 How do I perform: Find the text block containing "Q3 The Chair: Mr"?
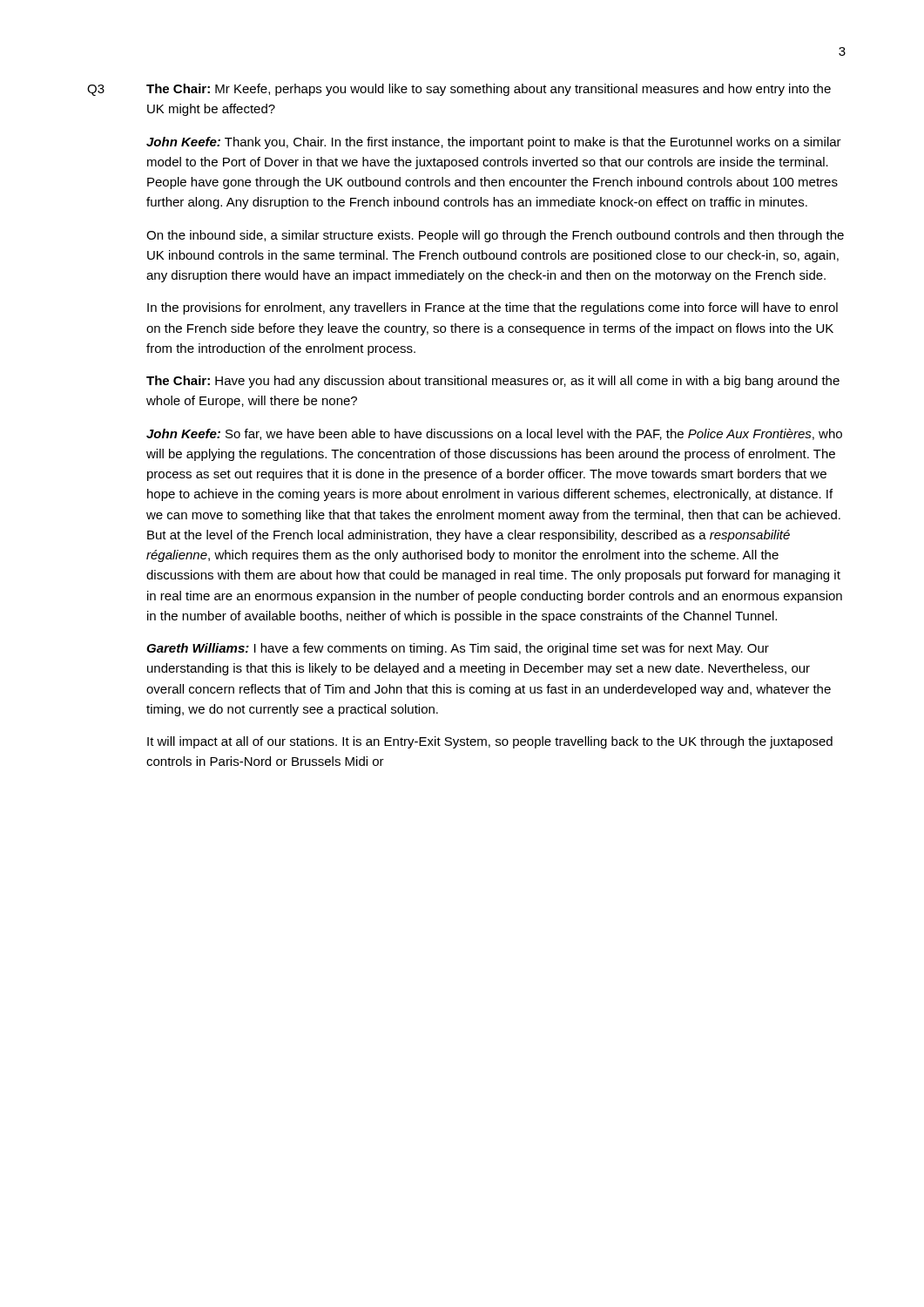click(x=466, y=99)
